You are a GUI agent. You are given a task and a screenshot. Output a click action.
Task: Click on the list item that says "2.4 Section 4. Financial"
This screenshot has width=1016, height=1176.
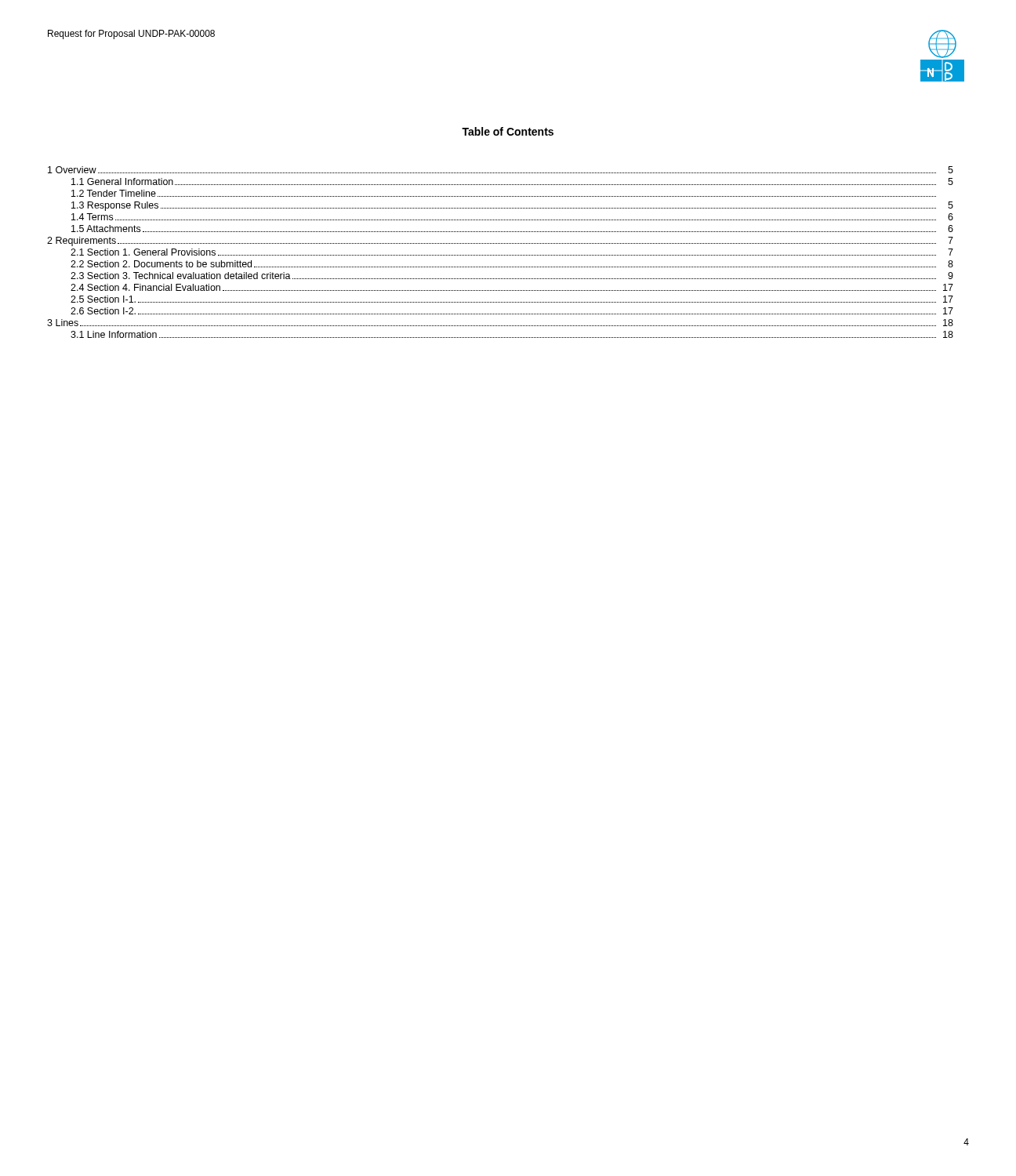500,288
